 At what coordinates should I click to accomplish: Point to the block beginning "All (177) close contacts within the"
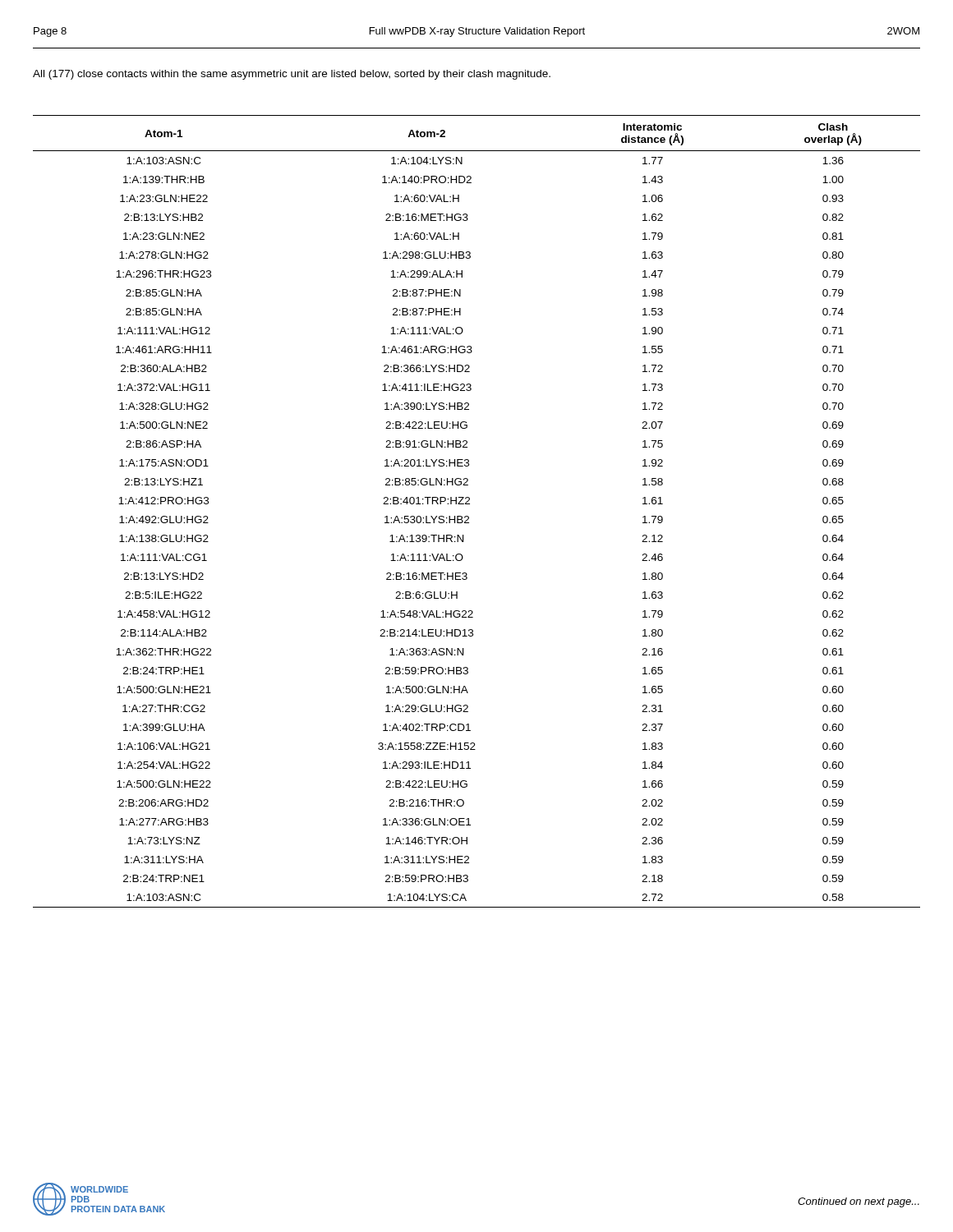[292, 74]
